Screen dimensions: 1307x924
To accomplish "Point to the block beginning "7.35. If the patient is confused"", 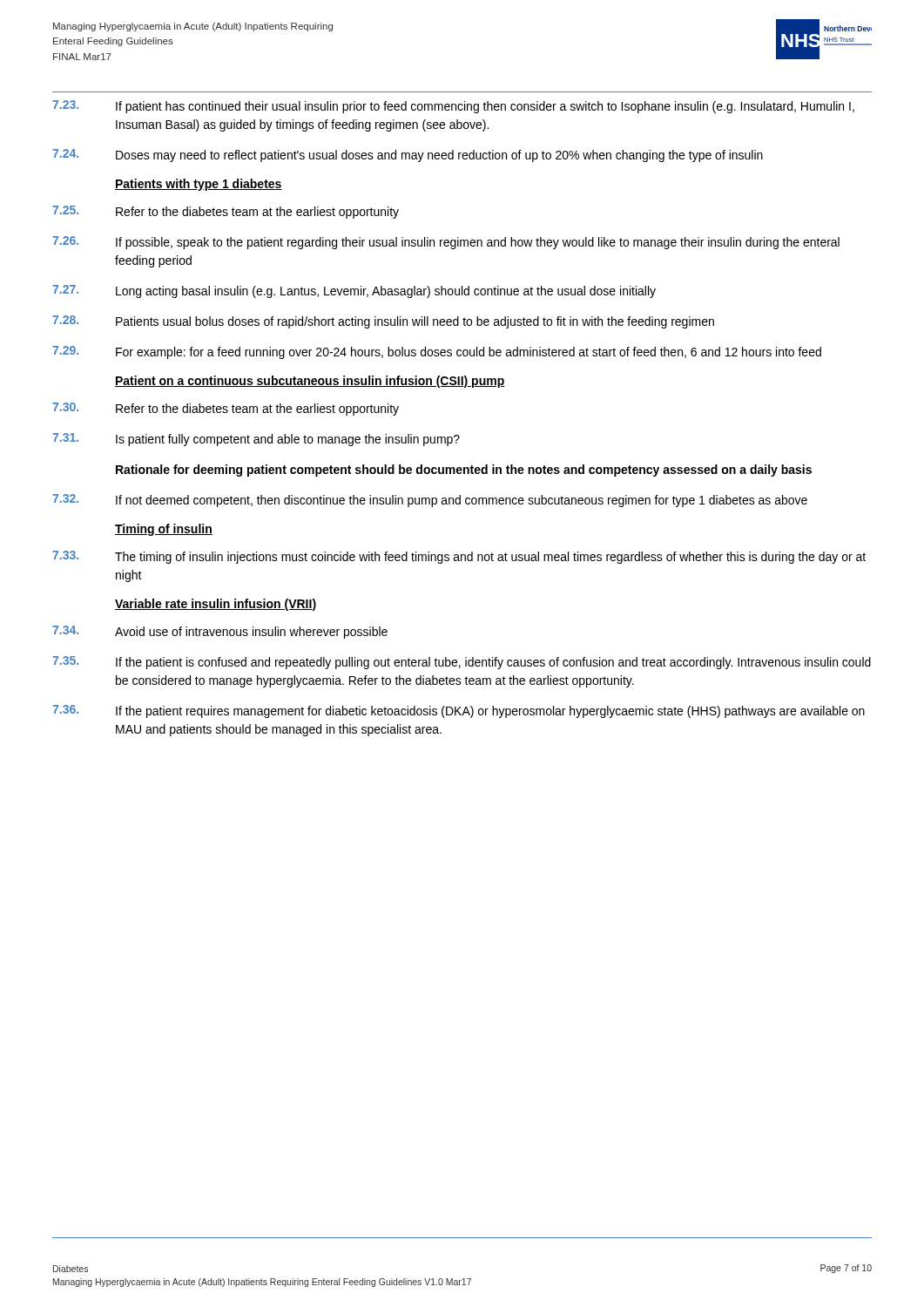I will [462, 672].
